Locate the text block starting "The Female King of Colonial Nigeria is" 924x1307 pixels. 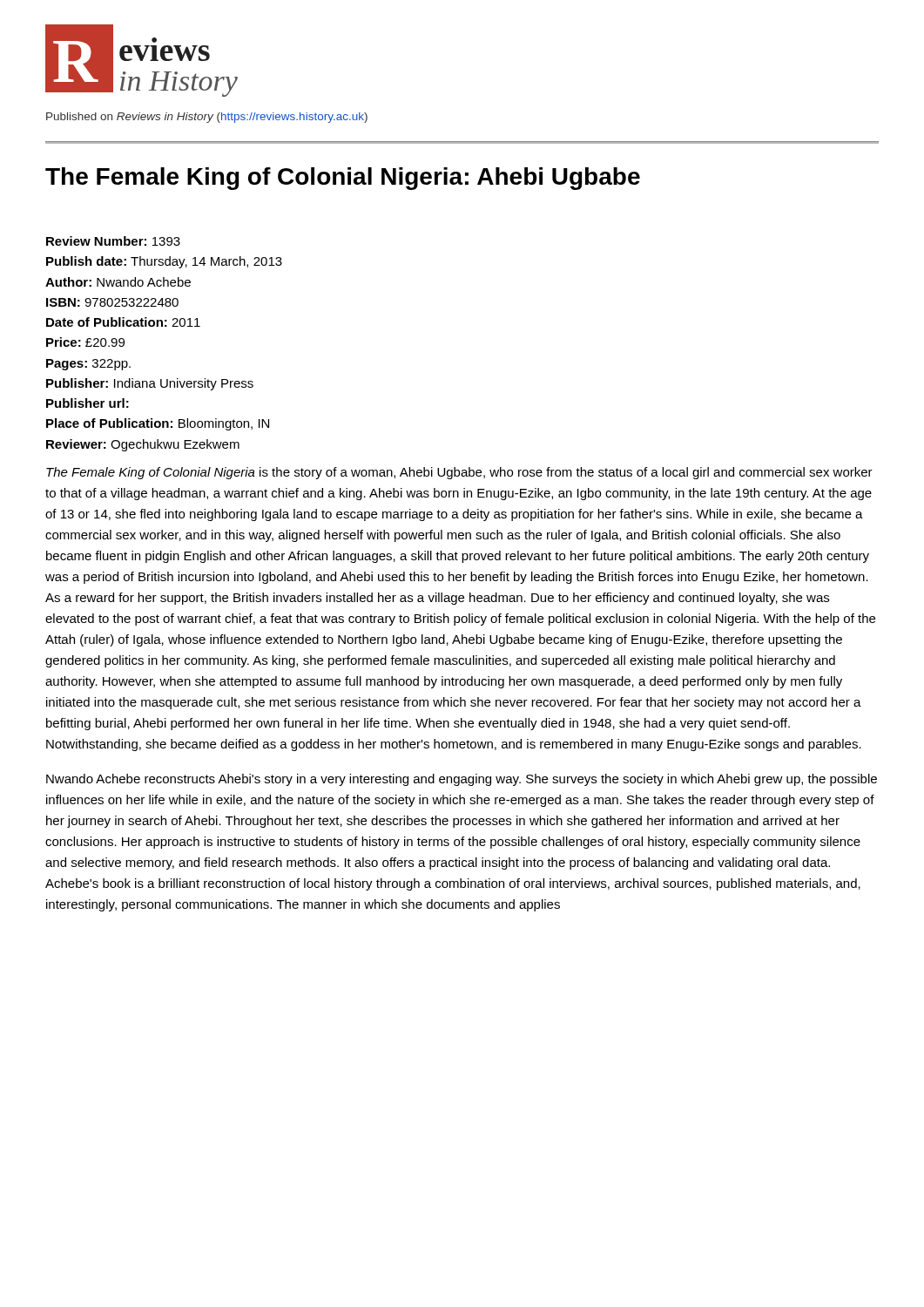pyautogui.click(x=462, y=608)
